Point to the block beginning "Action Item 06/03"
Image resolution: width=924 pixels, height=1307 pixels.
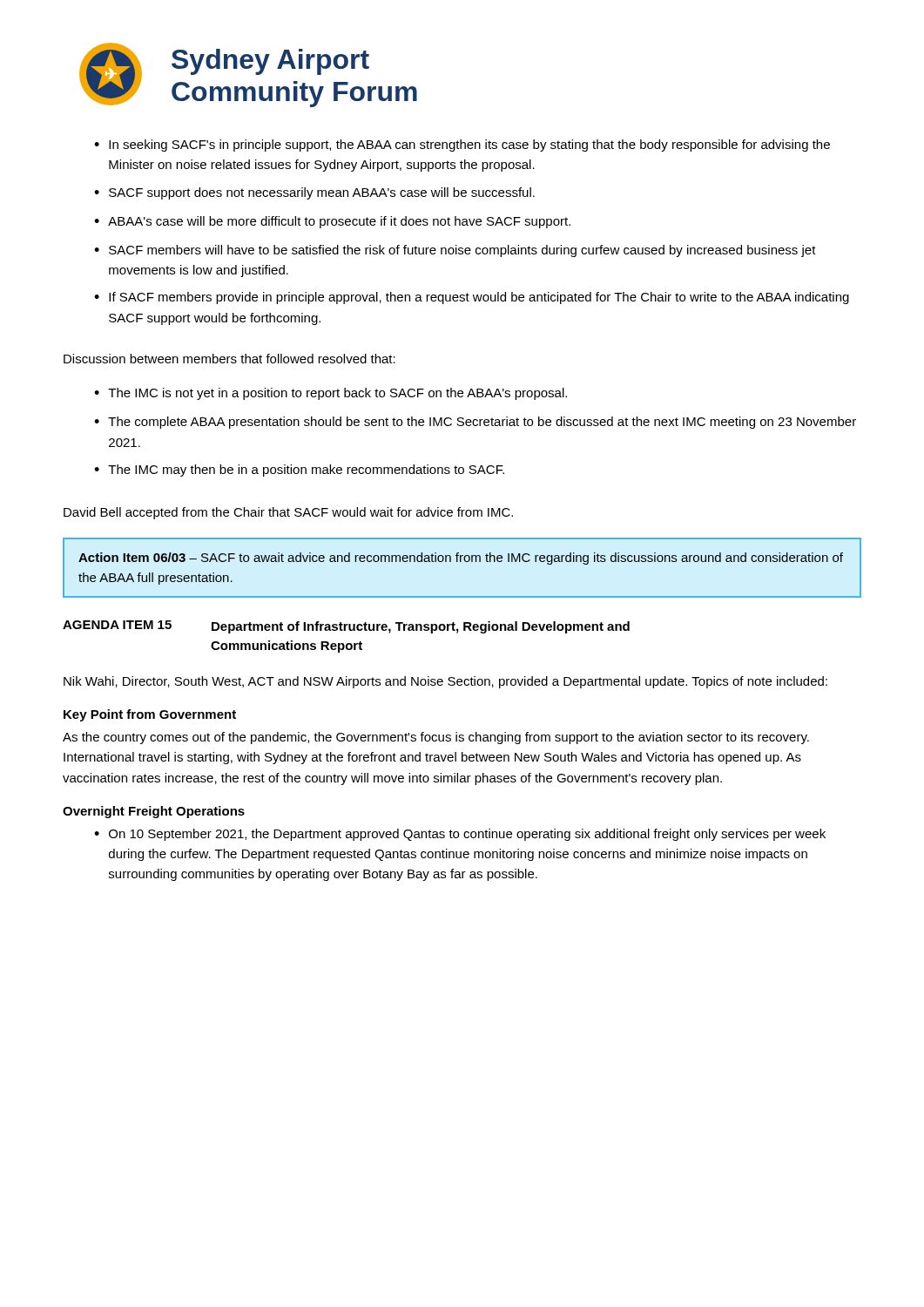(461, 567)
